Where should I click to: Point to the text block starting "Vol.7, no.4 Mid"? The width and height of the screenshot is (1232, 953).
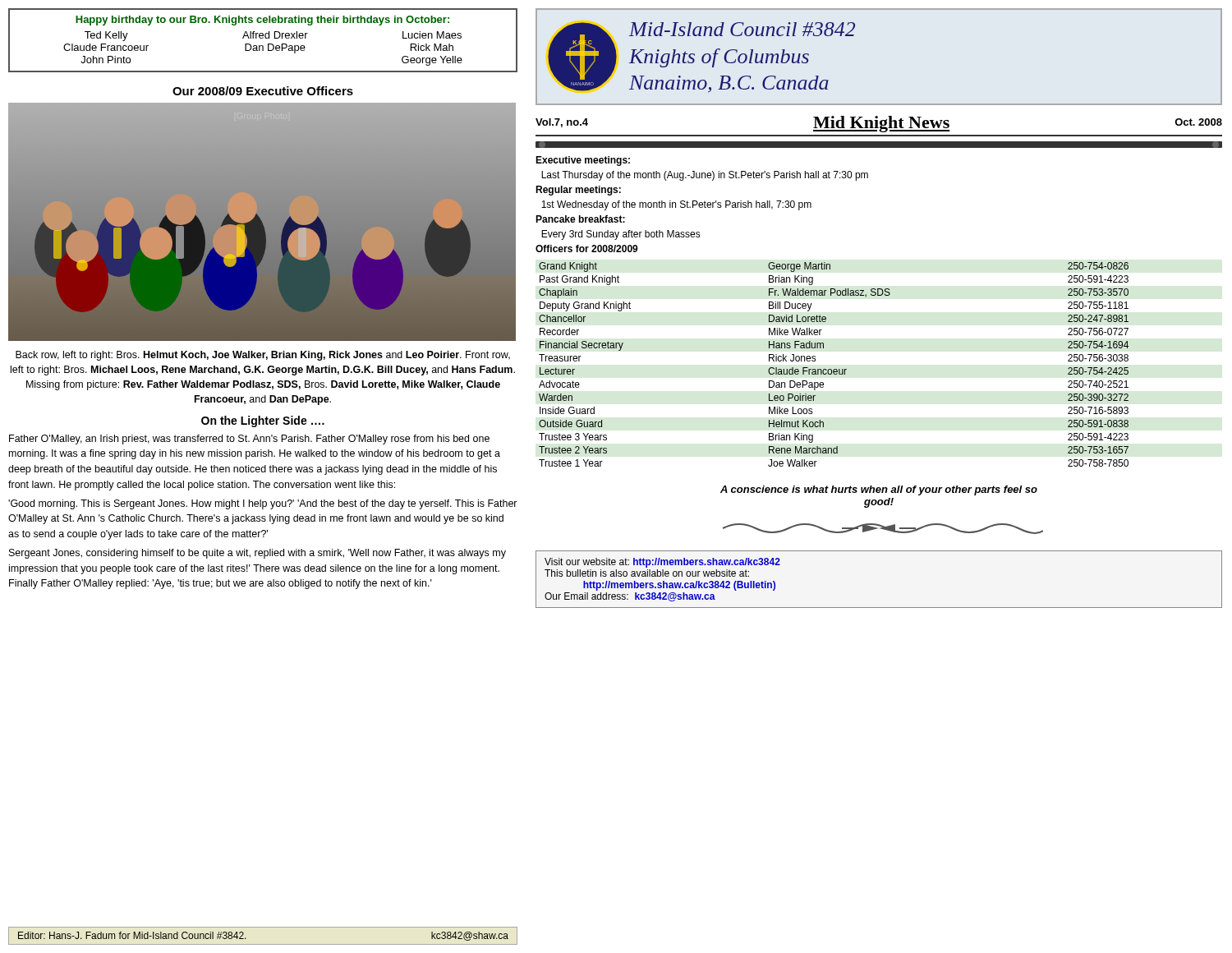(x=879, y=122)
